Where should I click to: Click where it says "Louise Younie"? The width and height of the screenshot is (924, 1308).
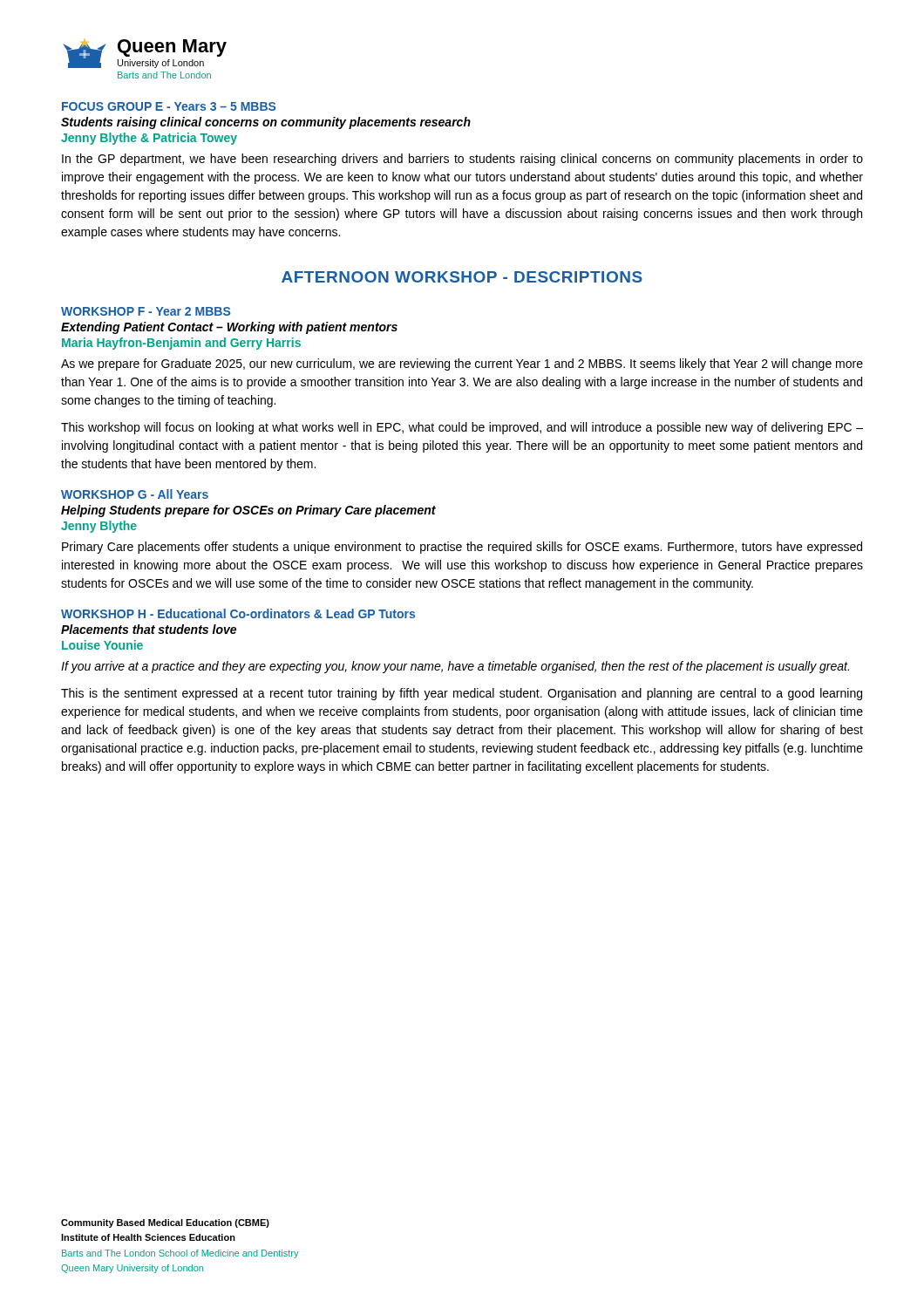pos(102,645)
